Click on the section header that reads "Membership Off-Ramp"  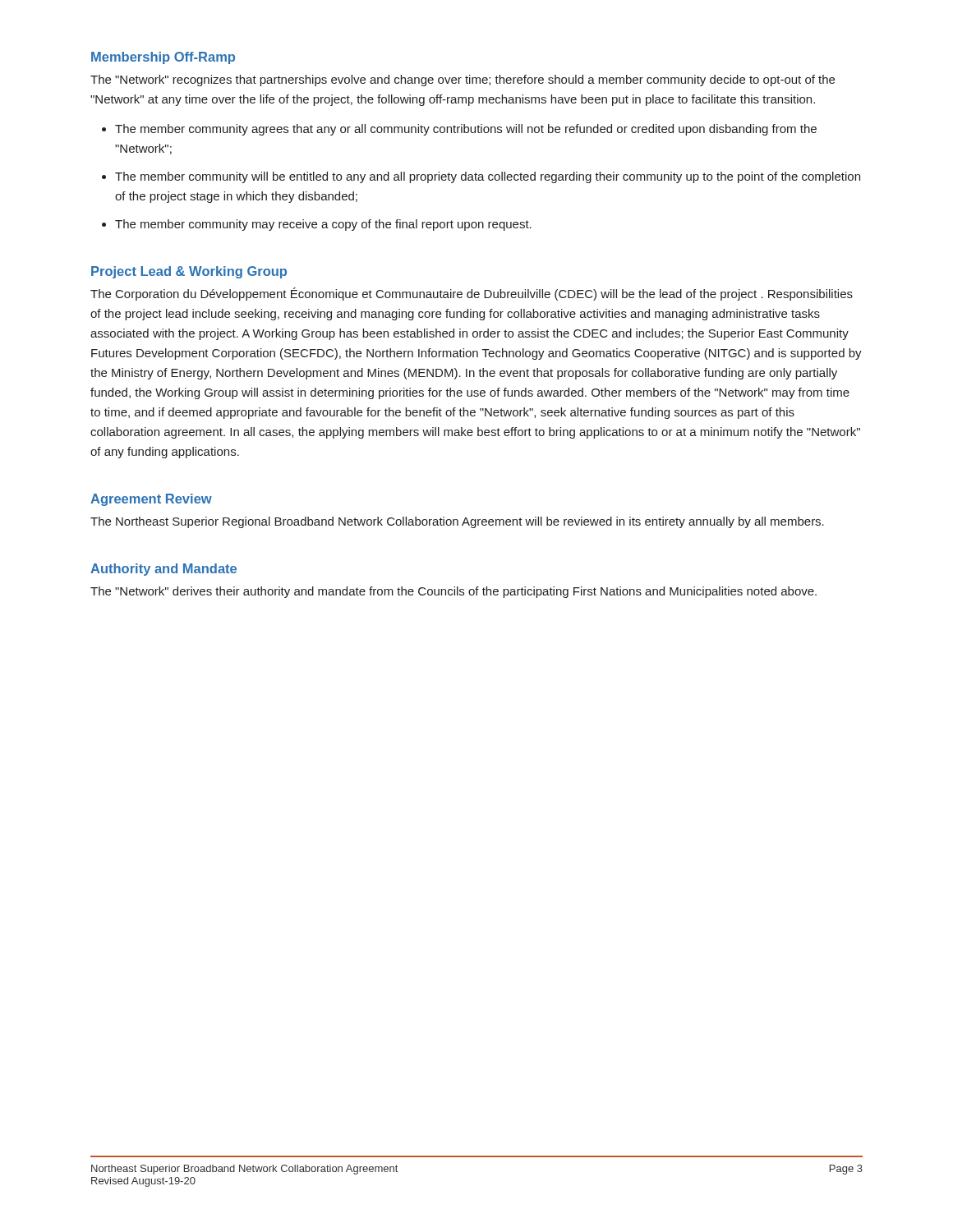point(163,58)
